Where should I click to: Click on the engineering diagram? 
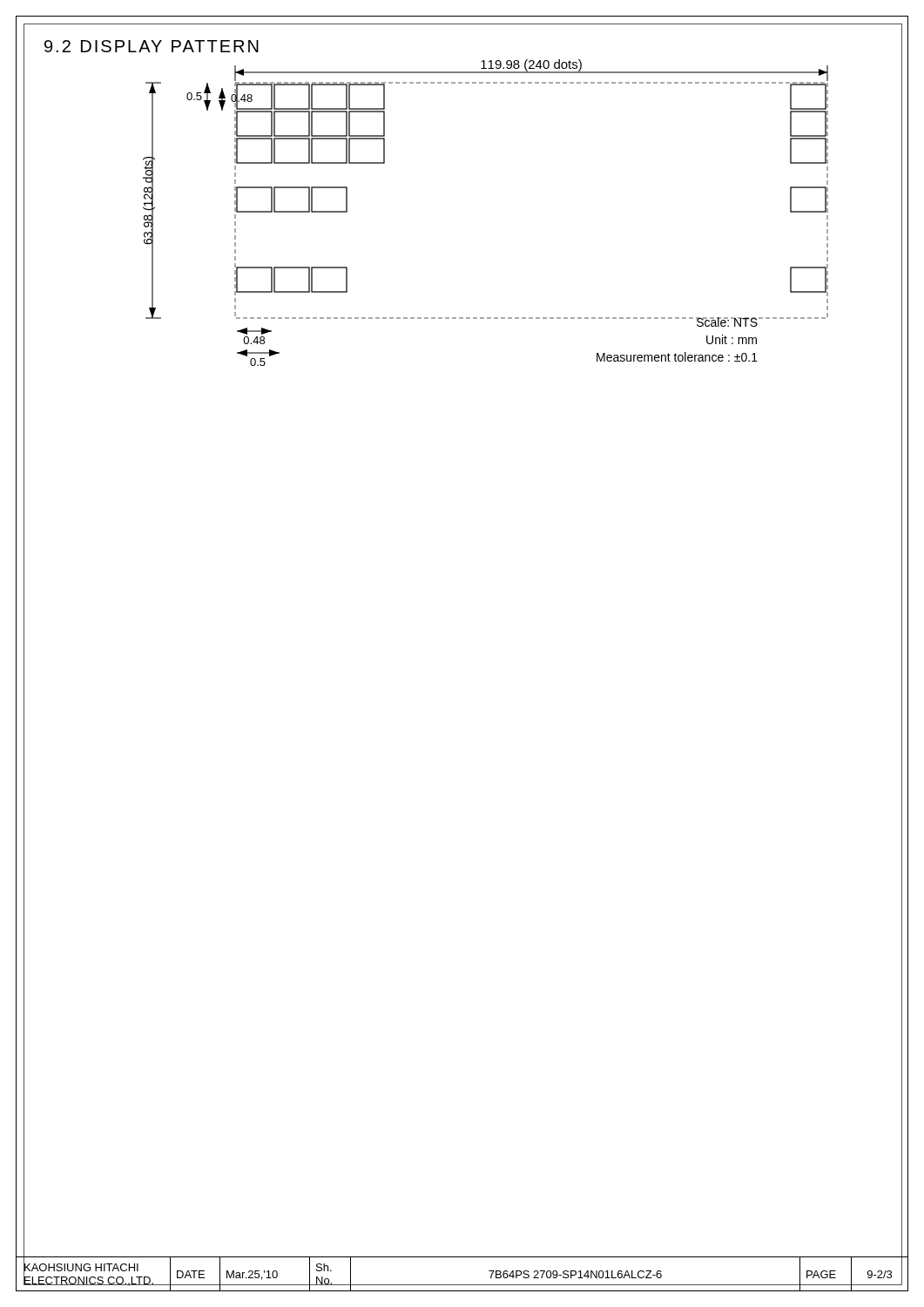point(462,213)
